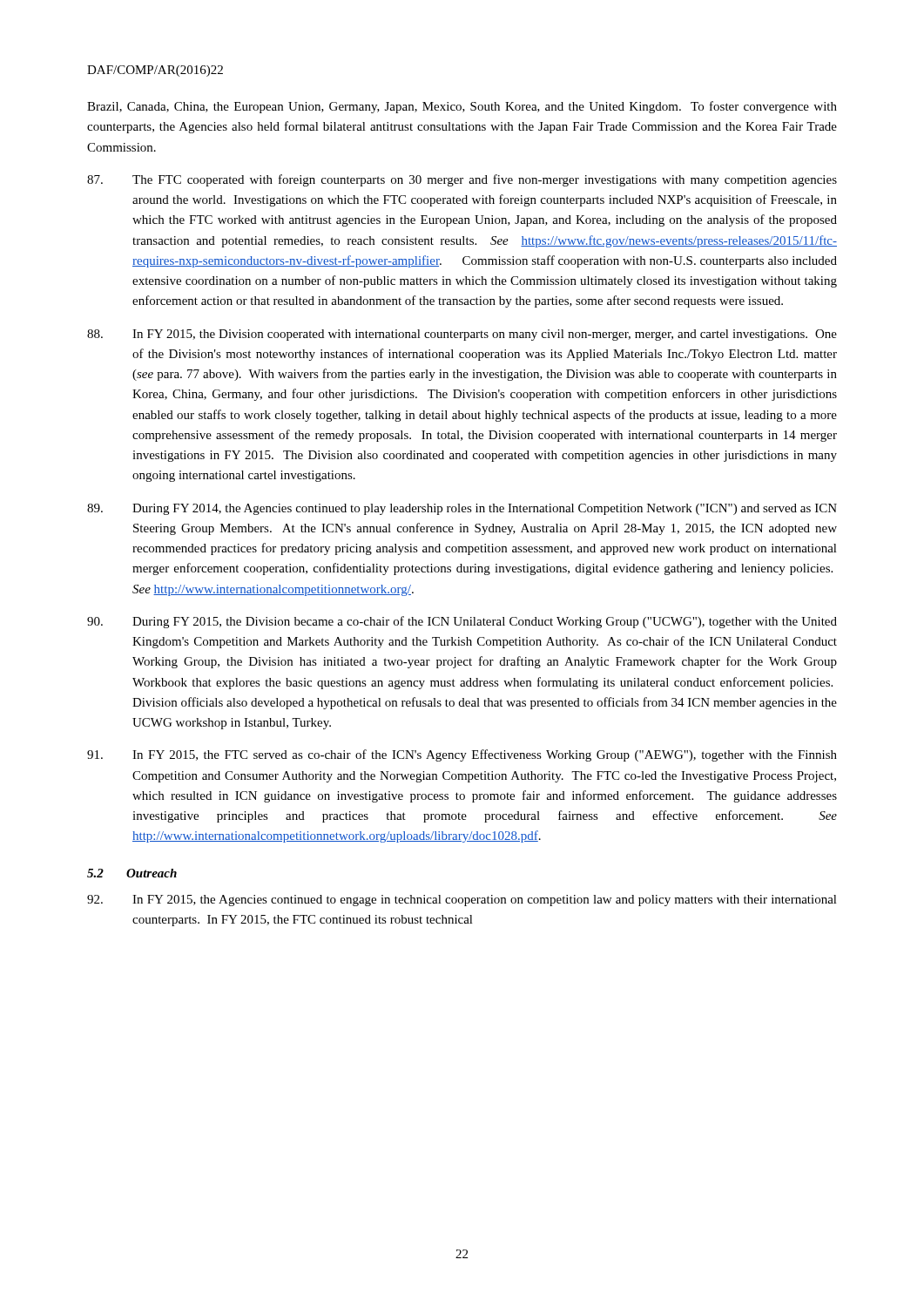The image size is (924, 1307).
Task: Click on the text block that reads "The FTC cooperated with foreign"
Action: (462, 241)
